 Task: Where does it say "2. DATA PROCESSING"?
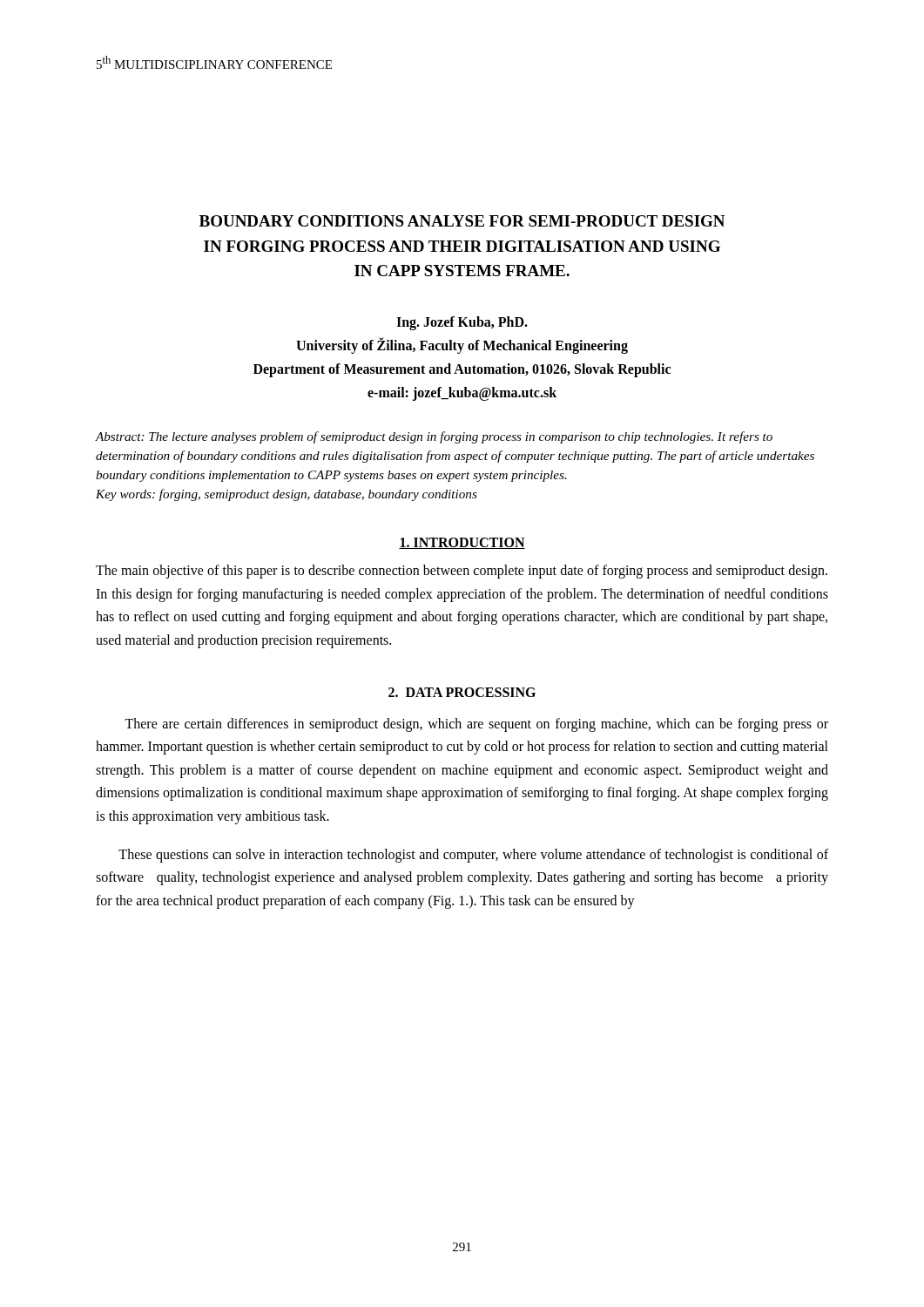462,692
